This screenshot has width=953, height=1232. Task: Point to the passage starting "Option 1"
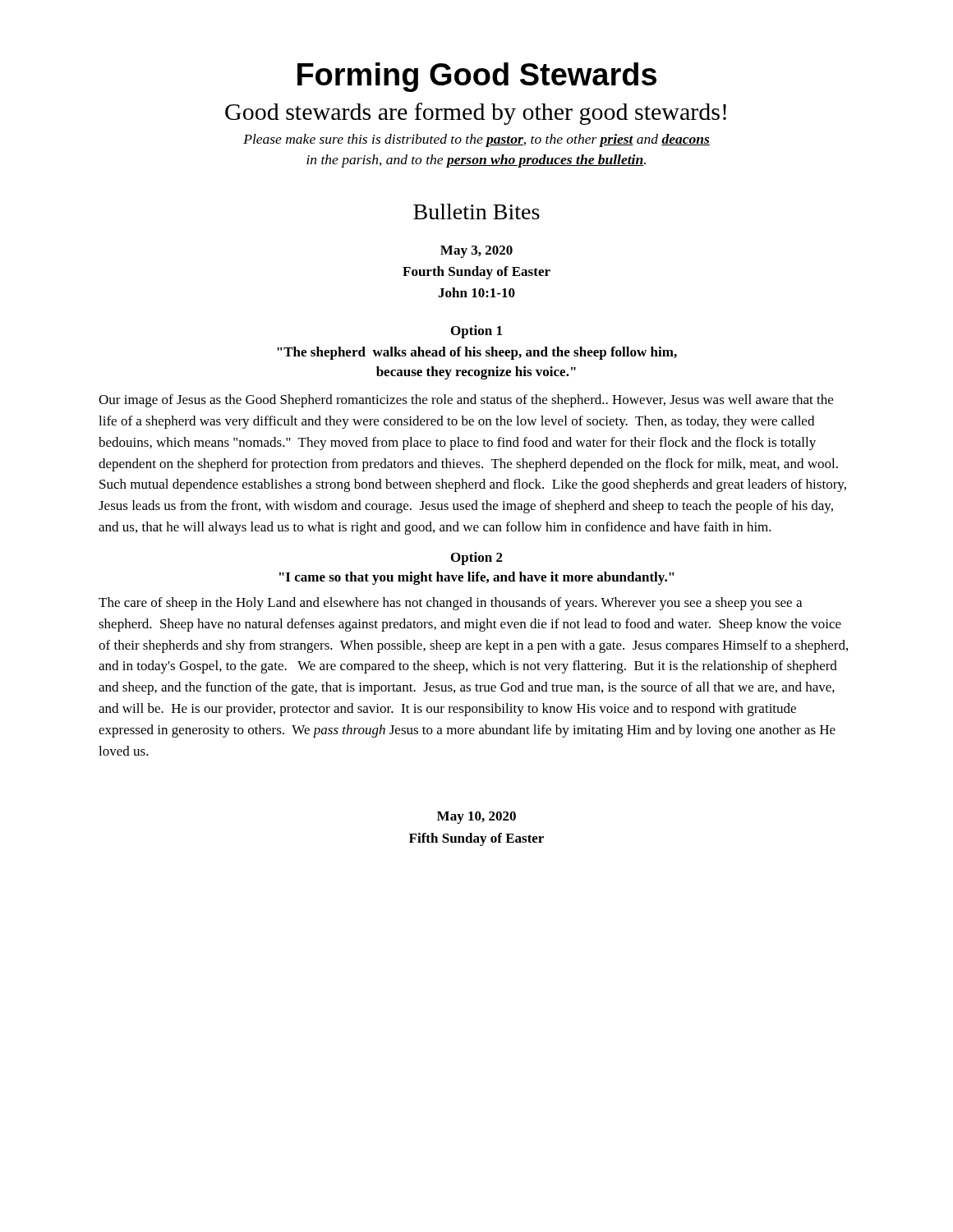tap(476, 330)
